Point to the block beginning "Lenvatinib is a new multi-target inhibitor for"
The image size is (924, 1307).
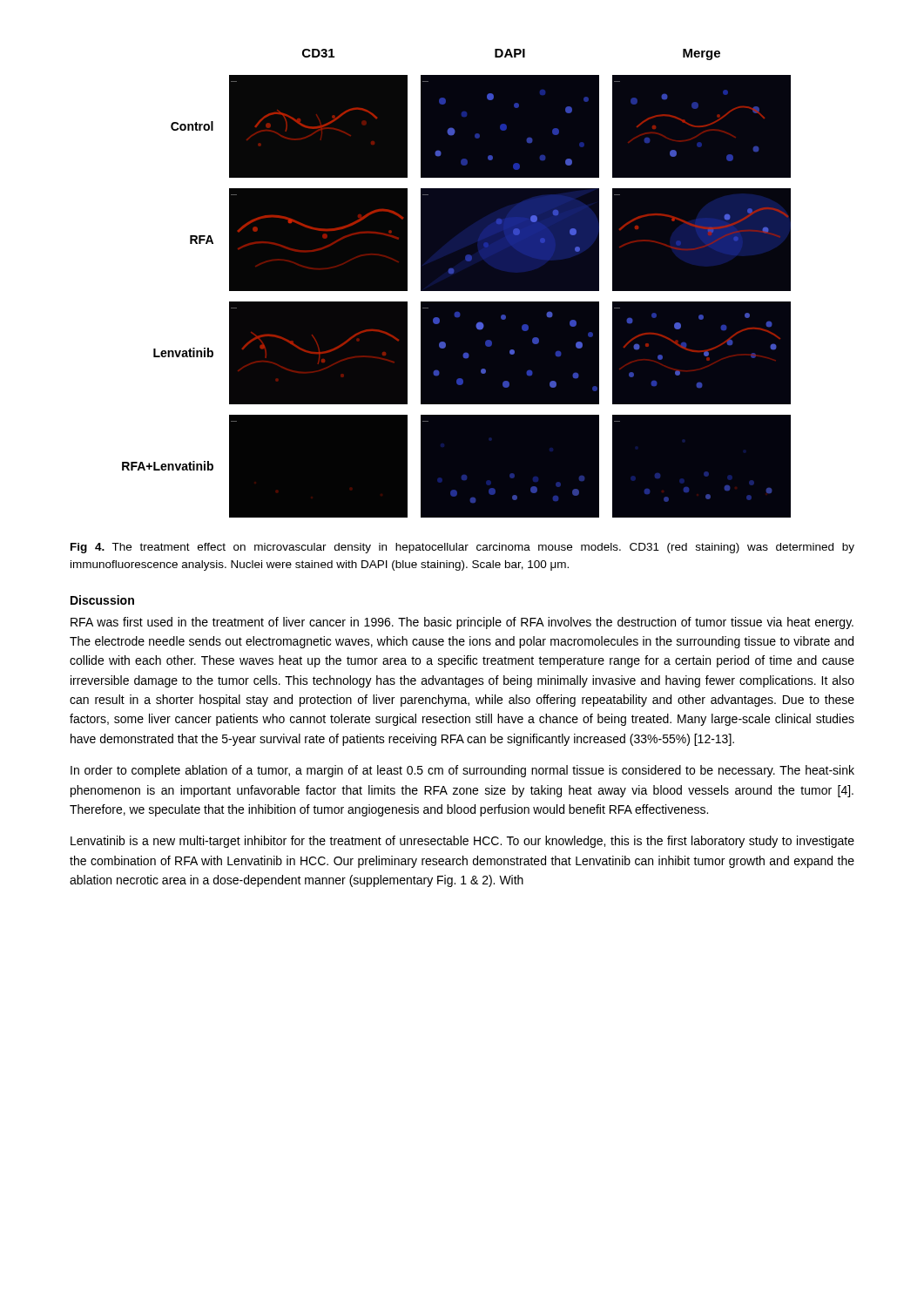(462, 861)
